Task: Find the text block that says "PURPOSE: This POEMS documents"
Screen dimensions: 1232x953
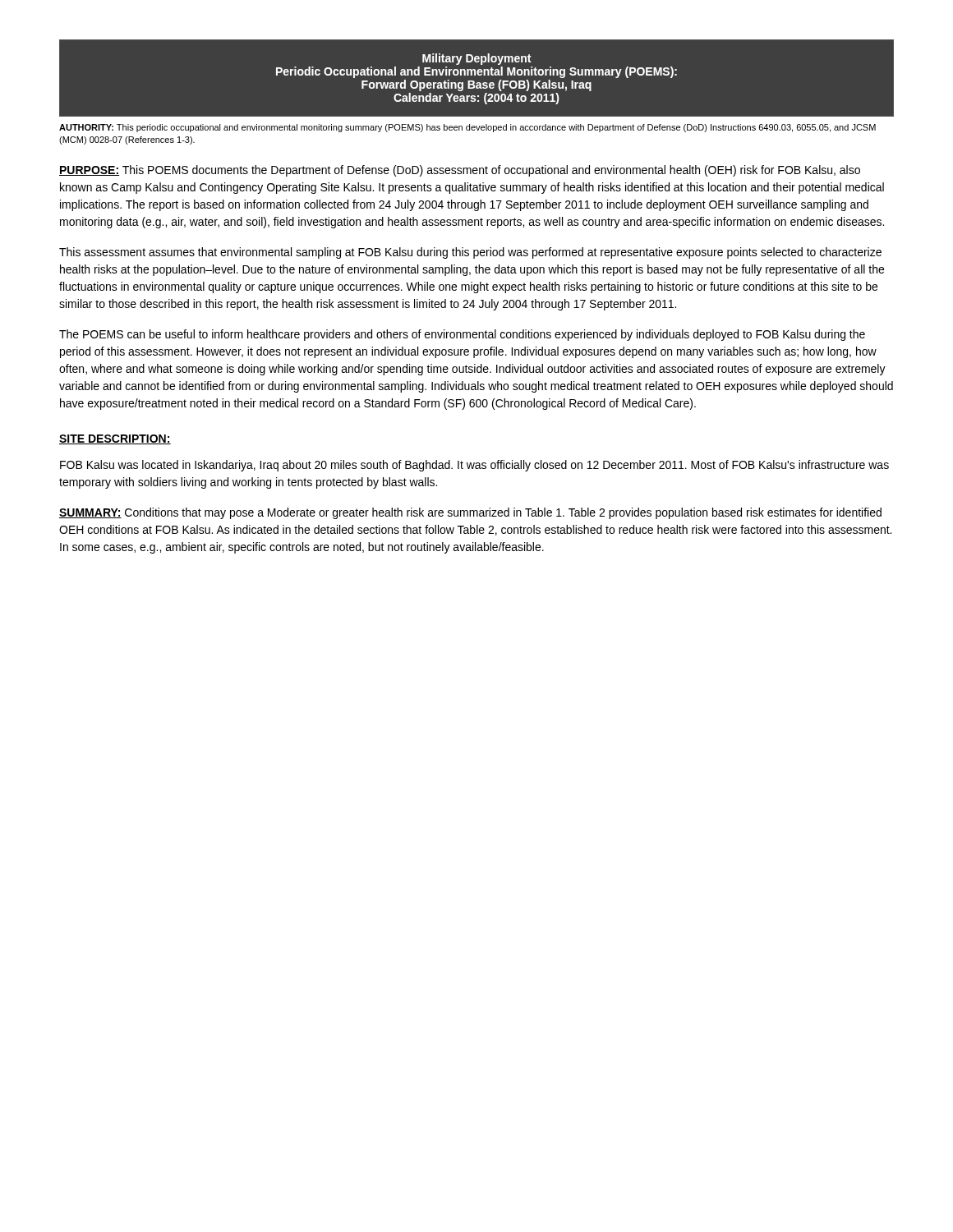Action: click(472, 196)
